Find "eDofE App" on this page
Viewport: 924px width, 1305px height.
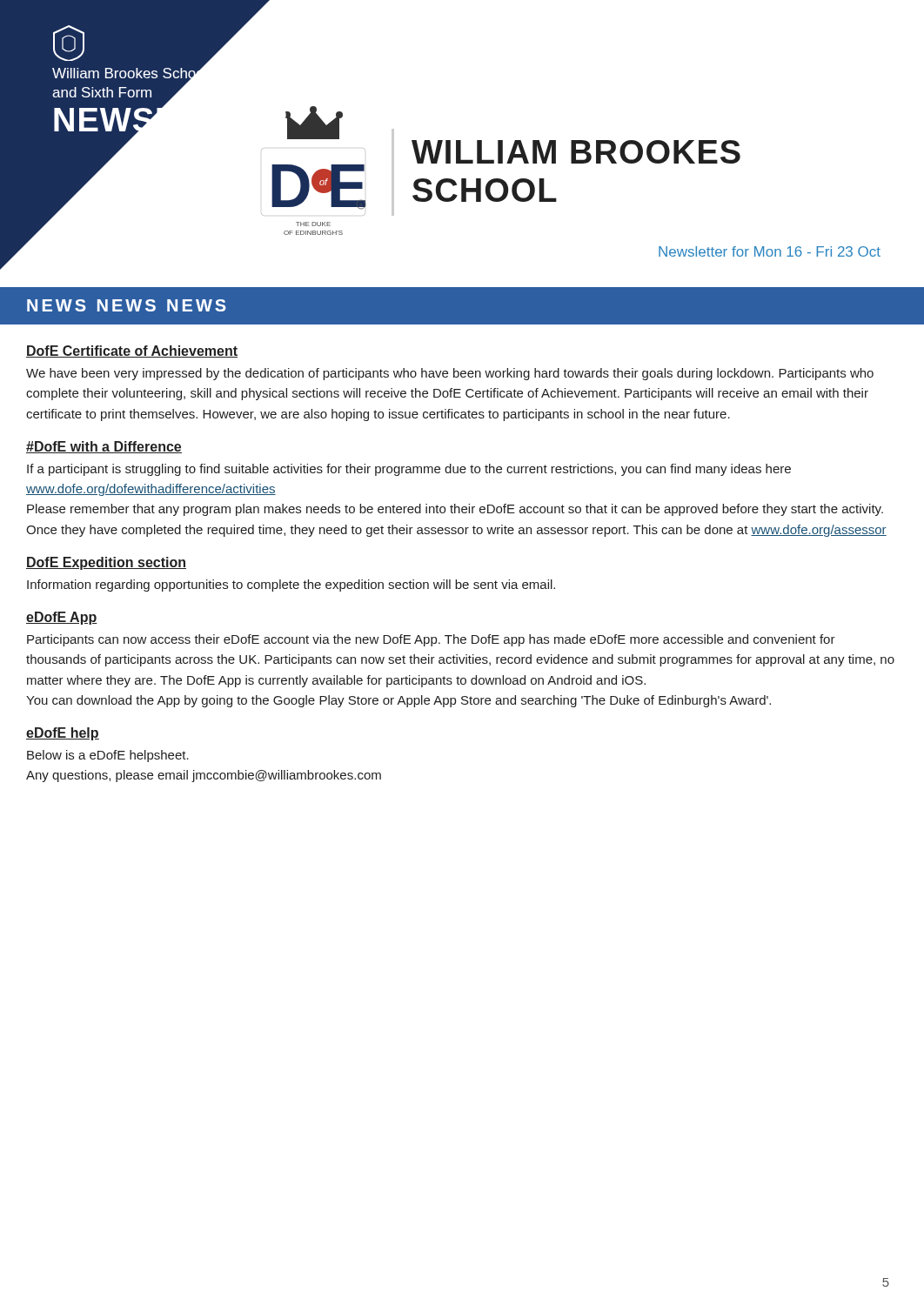coord(61,617)
